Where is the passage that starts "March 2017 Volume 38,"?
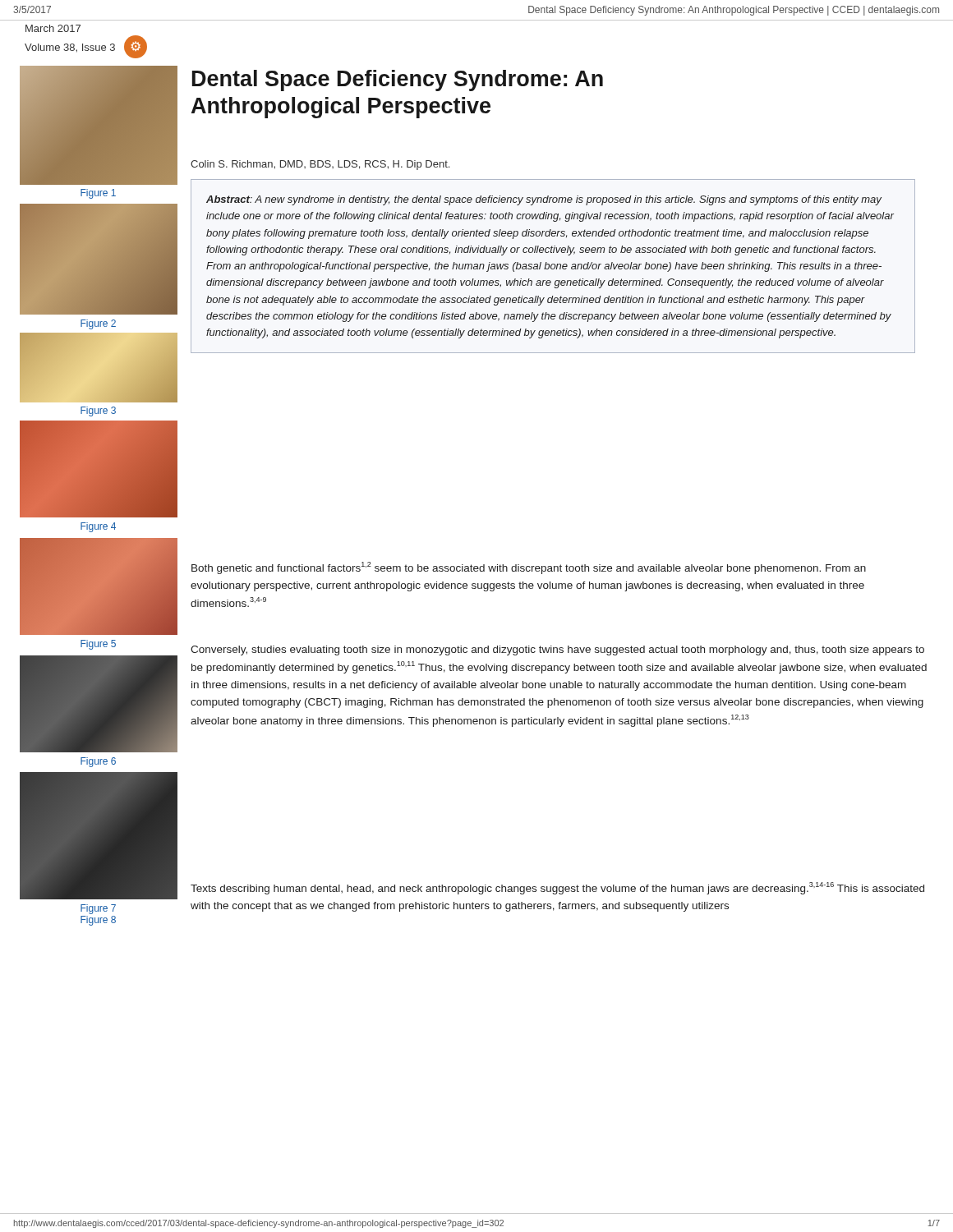The width and height of the screenshot is (953, 1232). pos(86,40)
